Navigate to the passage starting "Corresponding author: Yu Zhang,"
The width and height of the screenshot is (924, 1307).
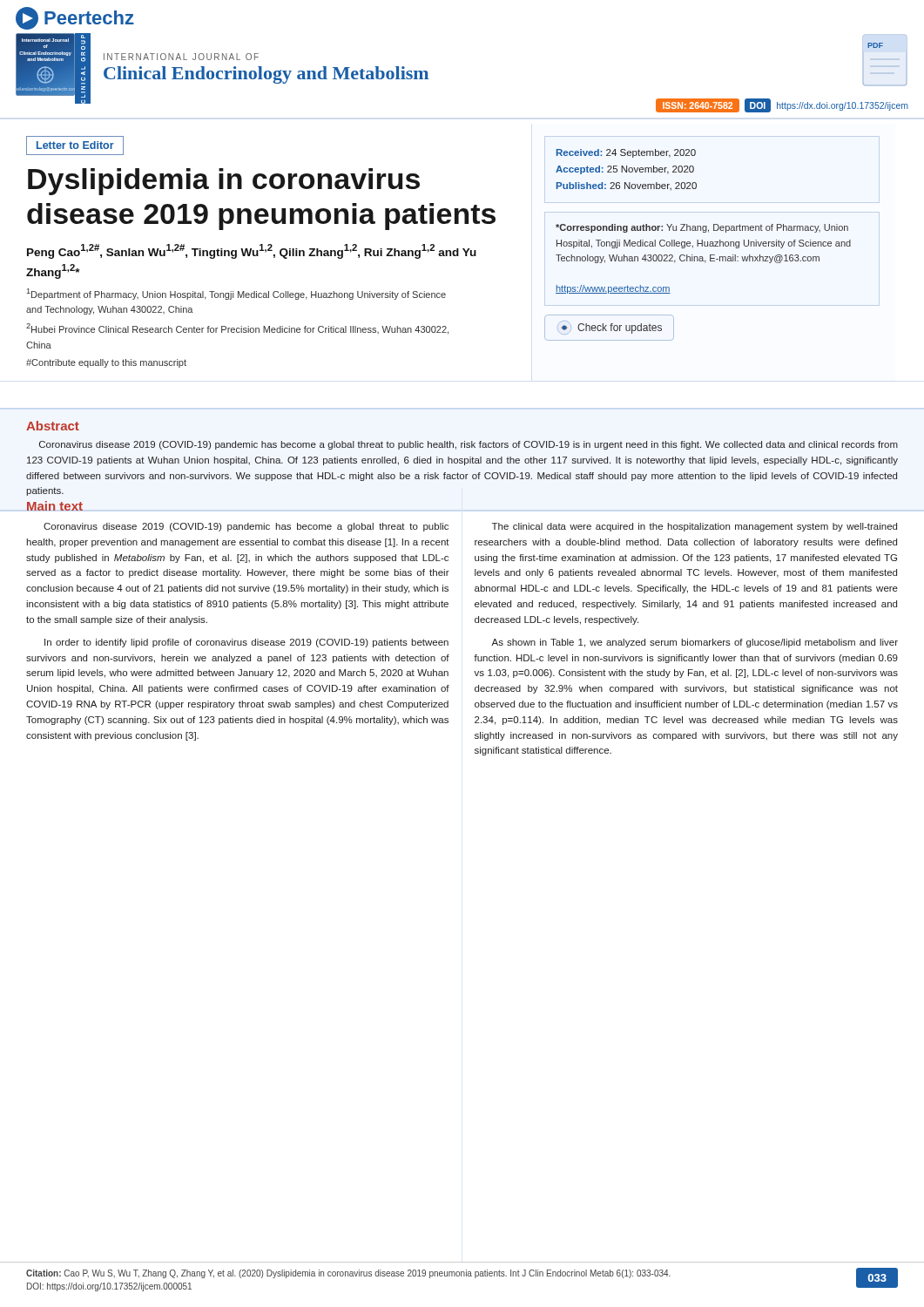click(x=703, y=258)
